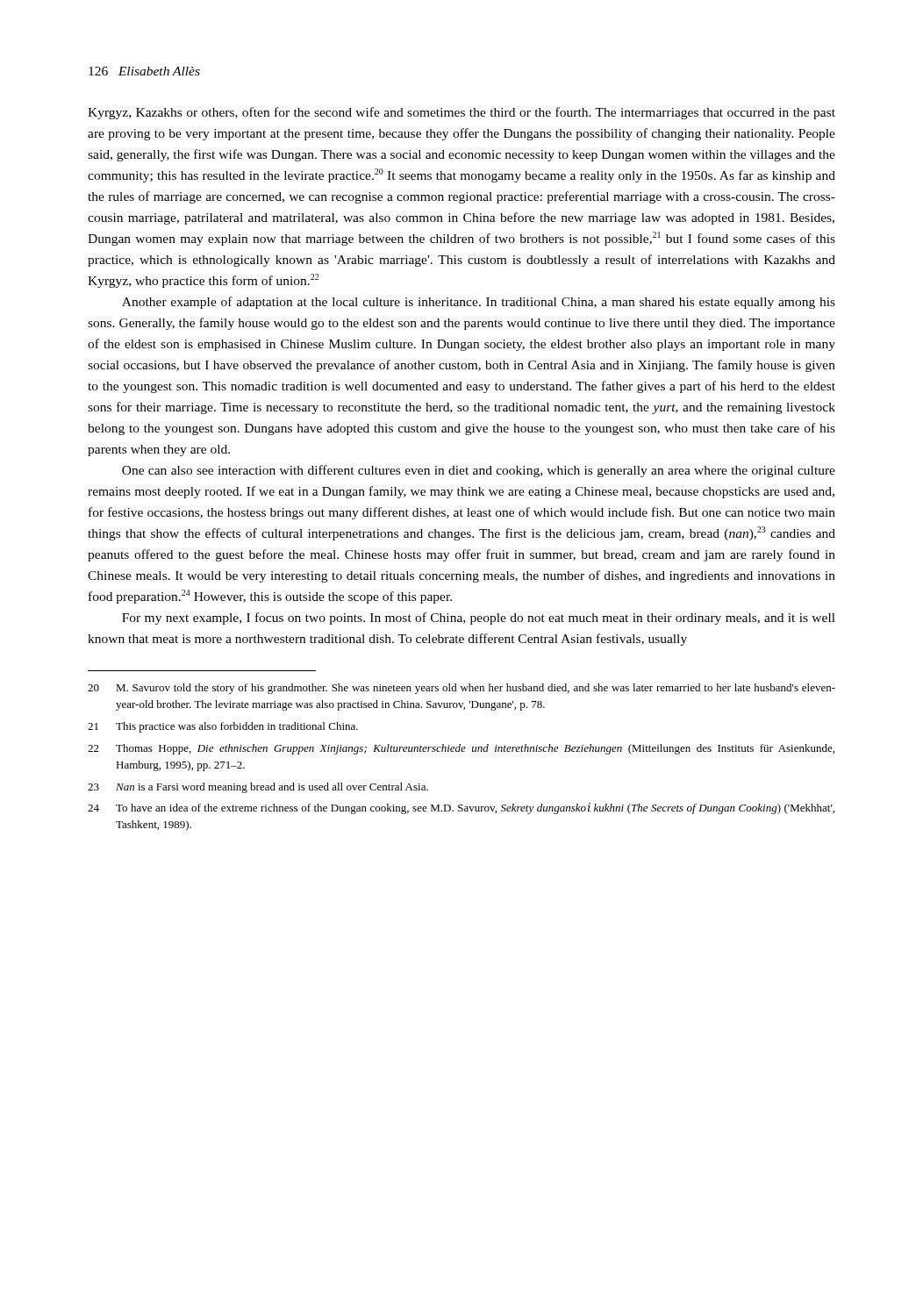
Task: Where is the passage that starts "Kyrgyz, Kazakhs or others, often for the"?
Action: tap(462, 197)
